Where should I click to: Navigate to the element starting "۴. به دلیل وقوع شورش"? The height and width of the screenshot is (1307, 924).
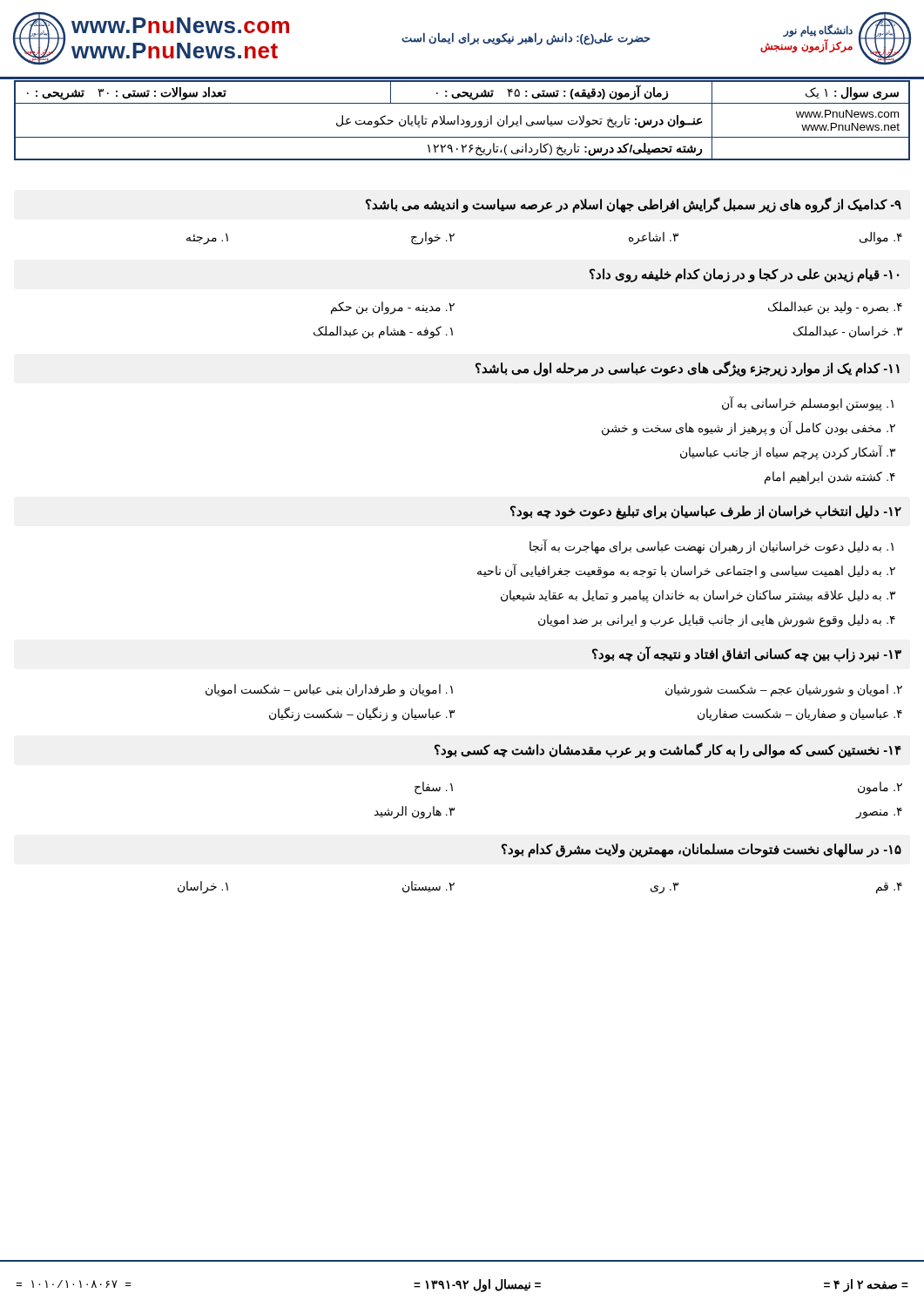coord(717,620)
